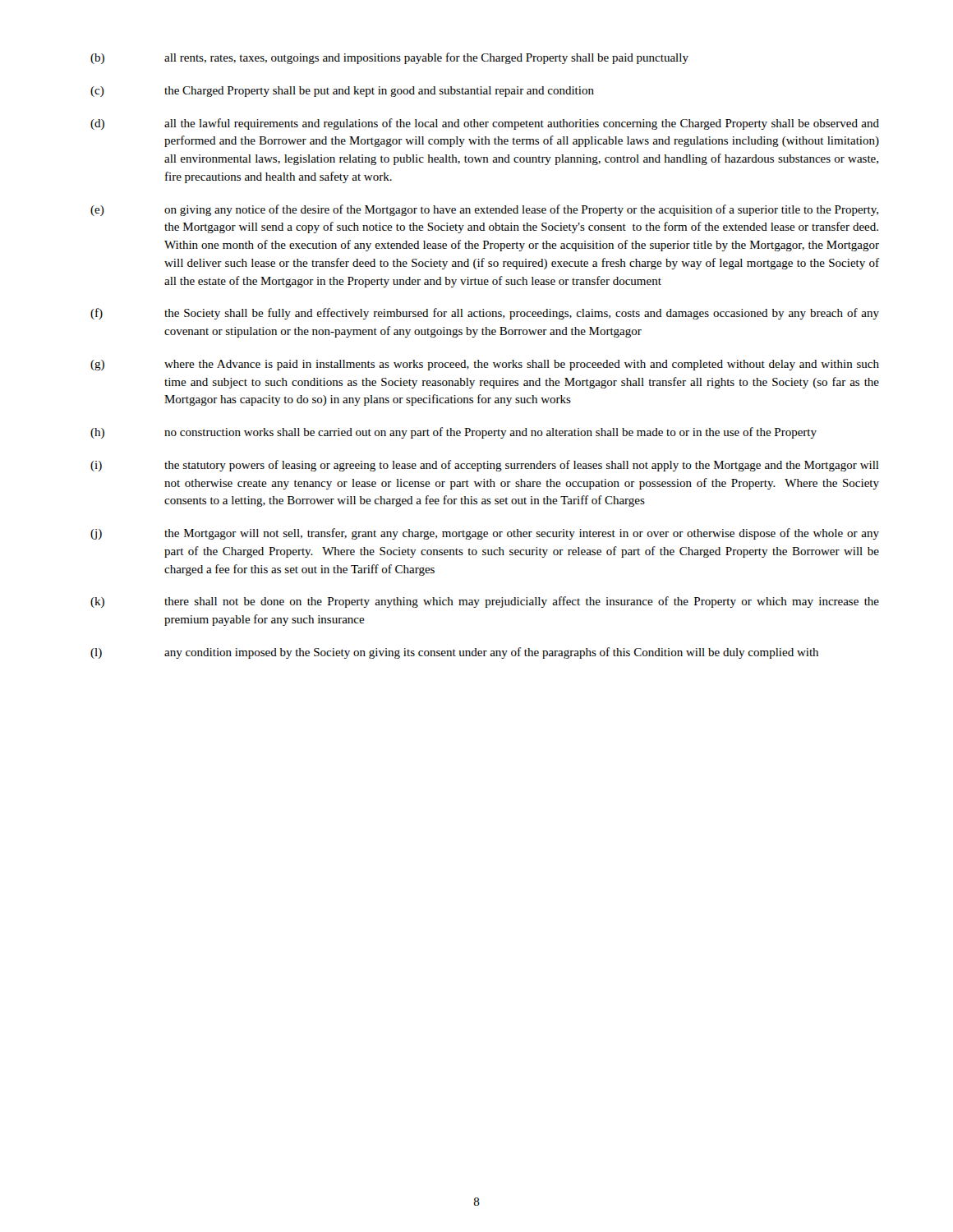The image size is (953, 1232).
Task: Locate the list item containing "(g) where the Advance is paid in installments"
Action: coord(485,382)
